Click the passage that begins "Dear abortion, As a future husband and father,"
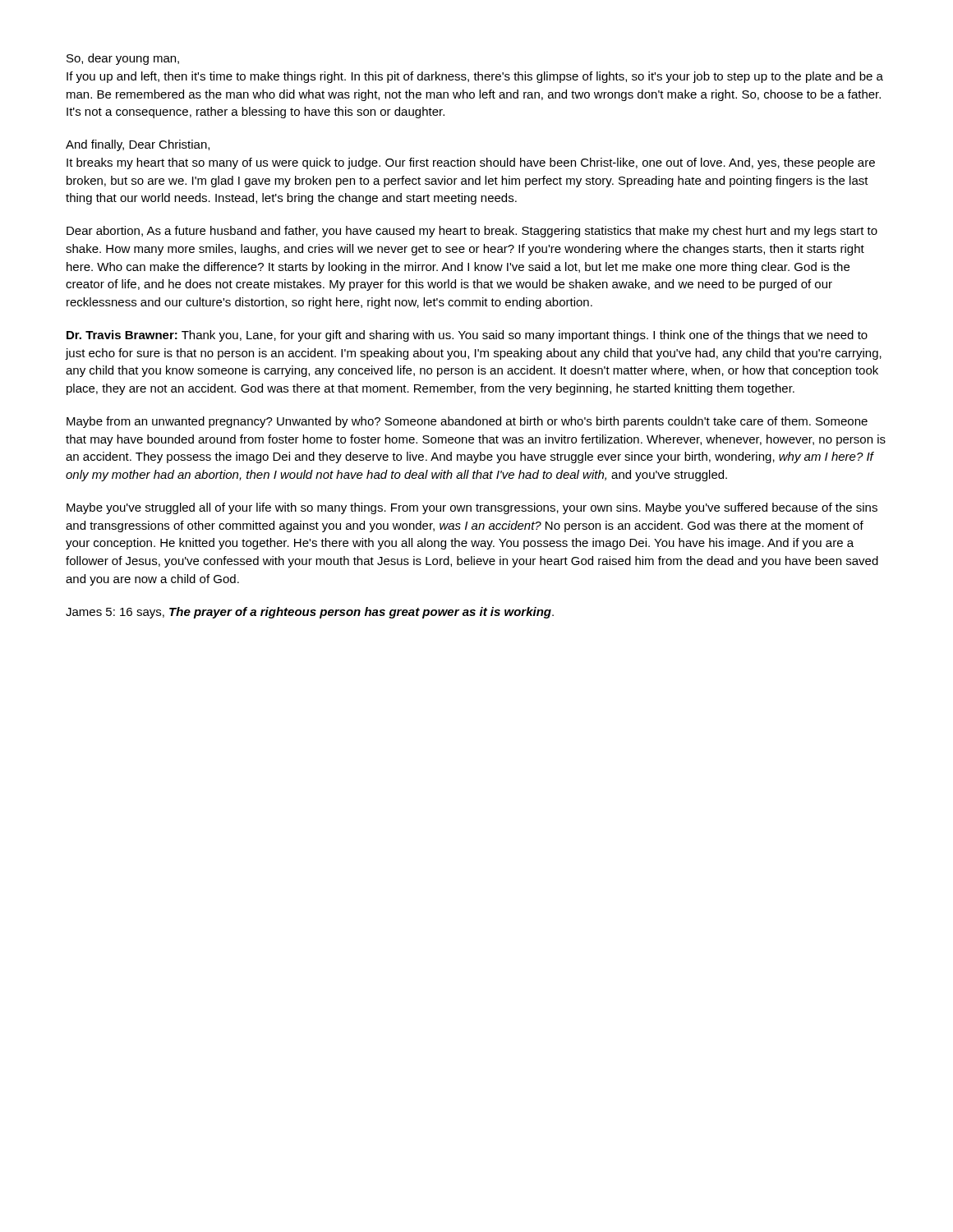953x1232 pixels. (x=472, y=266)
